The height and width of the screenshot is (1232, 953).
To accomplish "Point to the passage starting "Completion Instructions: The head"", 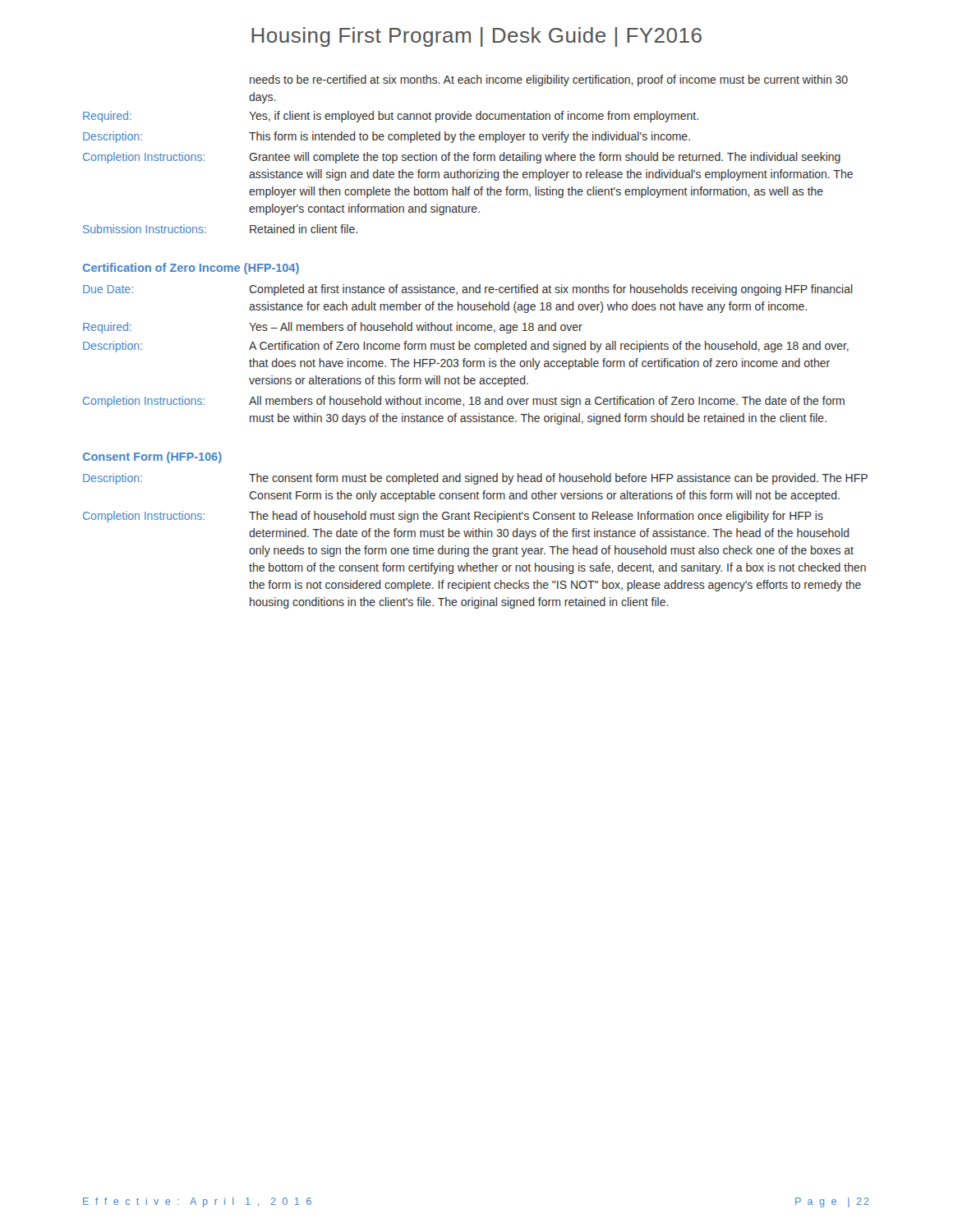I will coord(476,559).
